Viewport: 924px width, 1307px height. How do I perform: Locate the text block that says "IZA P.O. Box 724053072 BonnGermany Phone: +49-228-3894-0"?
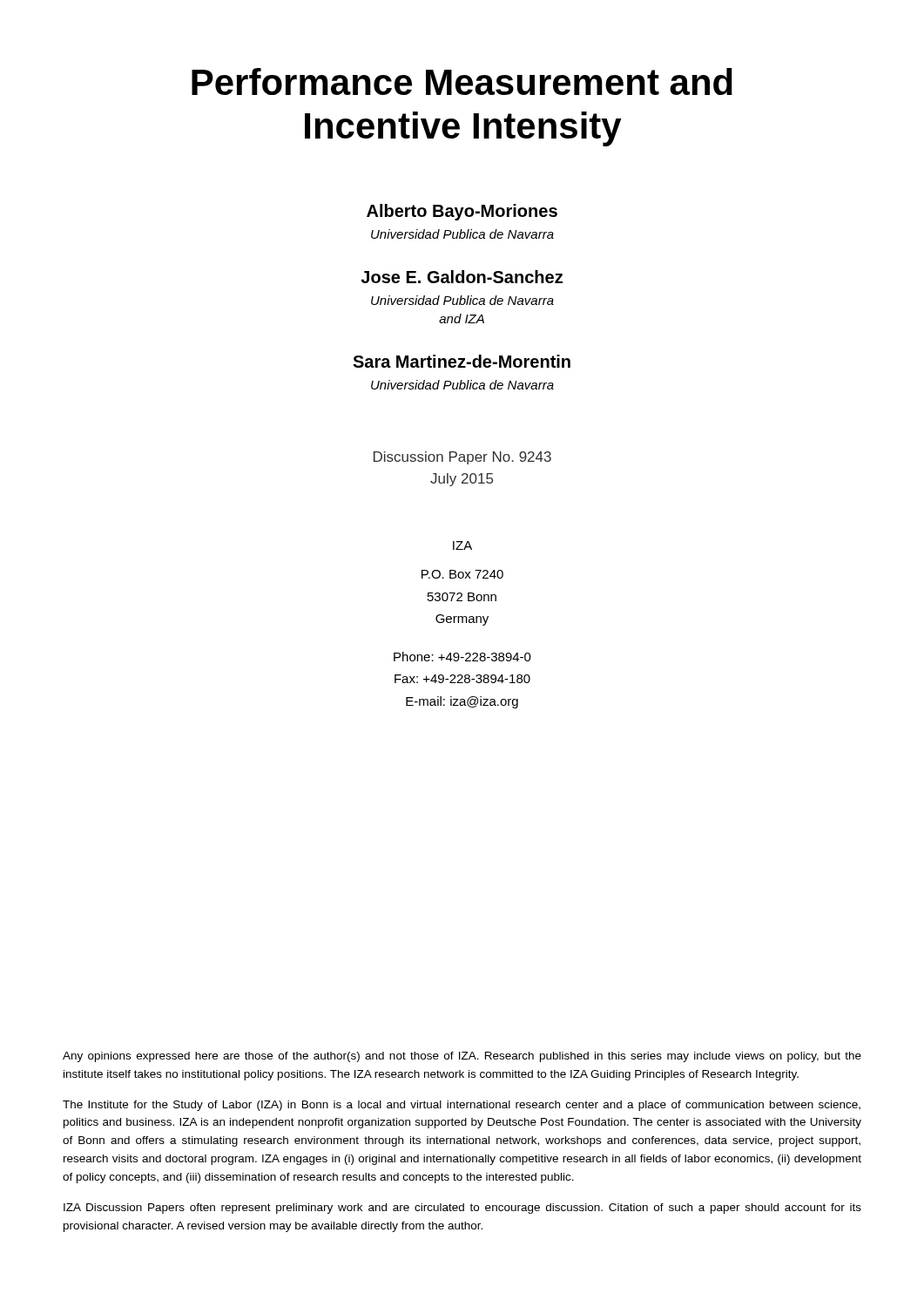462,623
